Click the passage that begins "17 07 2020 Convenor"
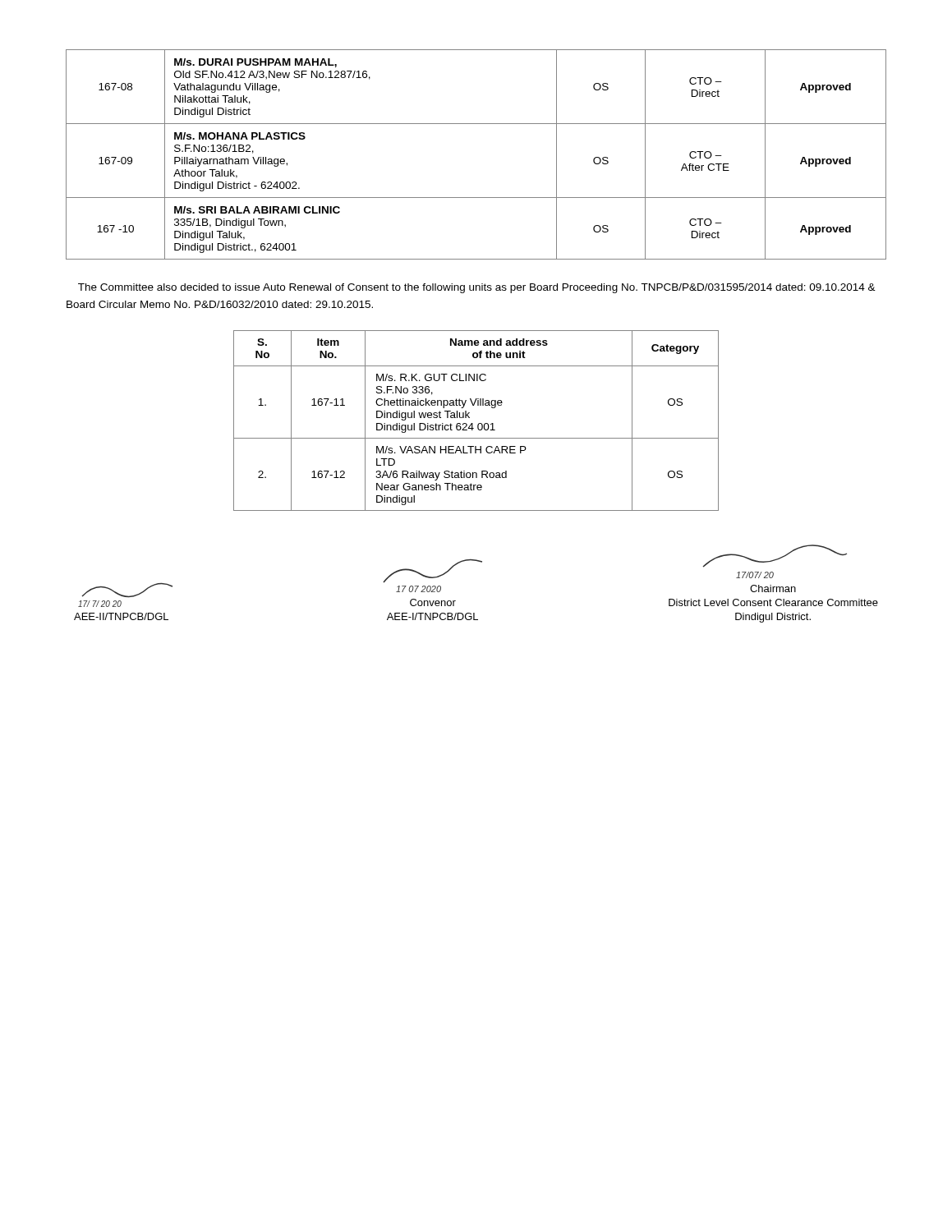Screen dimensions: 1232x952 (x=433, y=586)
